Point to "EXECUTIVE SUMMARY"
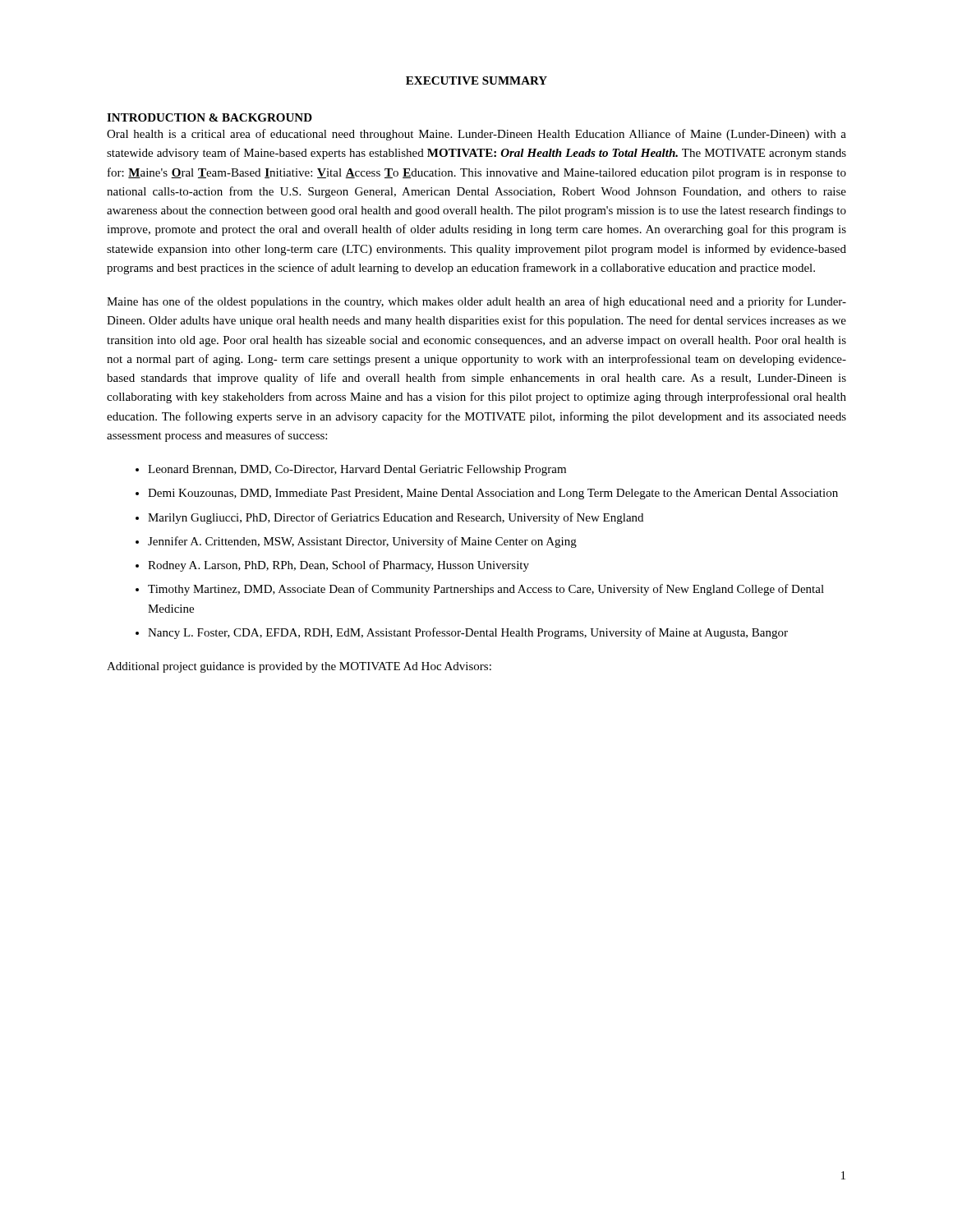953x1232 pixels. [x=476, y=81]
